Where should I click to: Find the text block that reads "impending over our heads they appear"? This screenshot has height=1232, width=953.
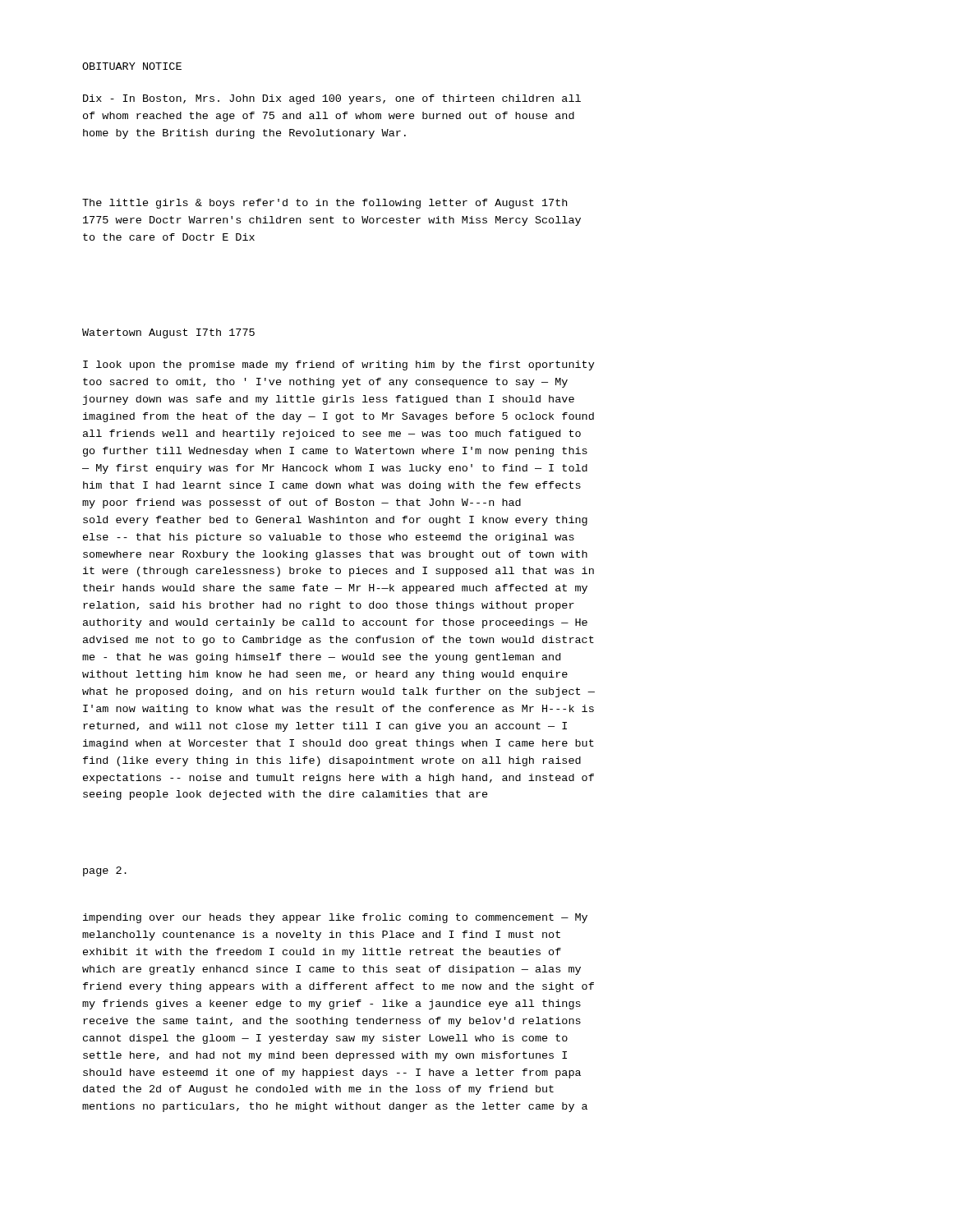pos(338,1013)
